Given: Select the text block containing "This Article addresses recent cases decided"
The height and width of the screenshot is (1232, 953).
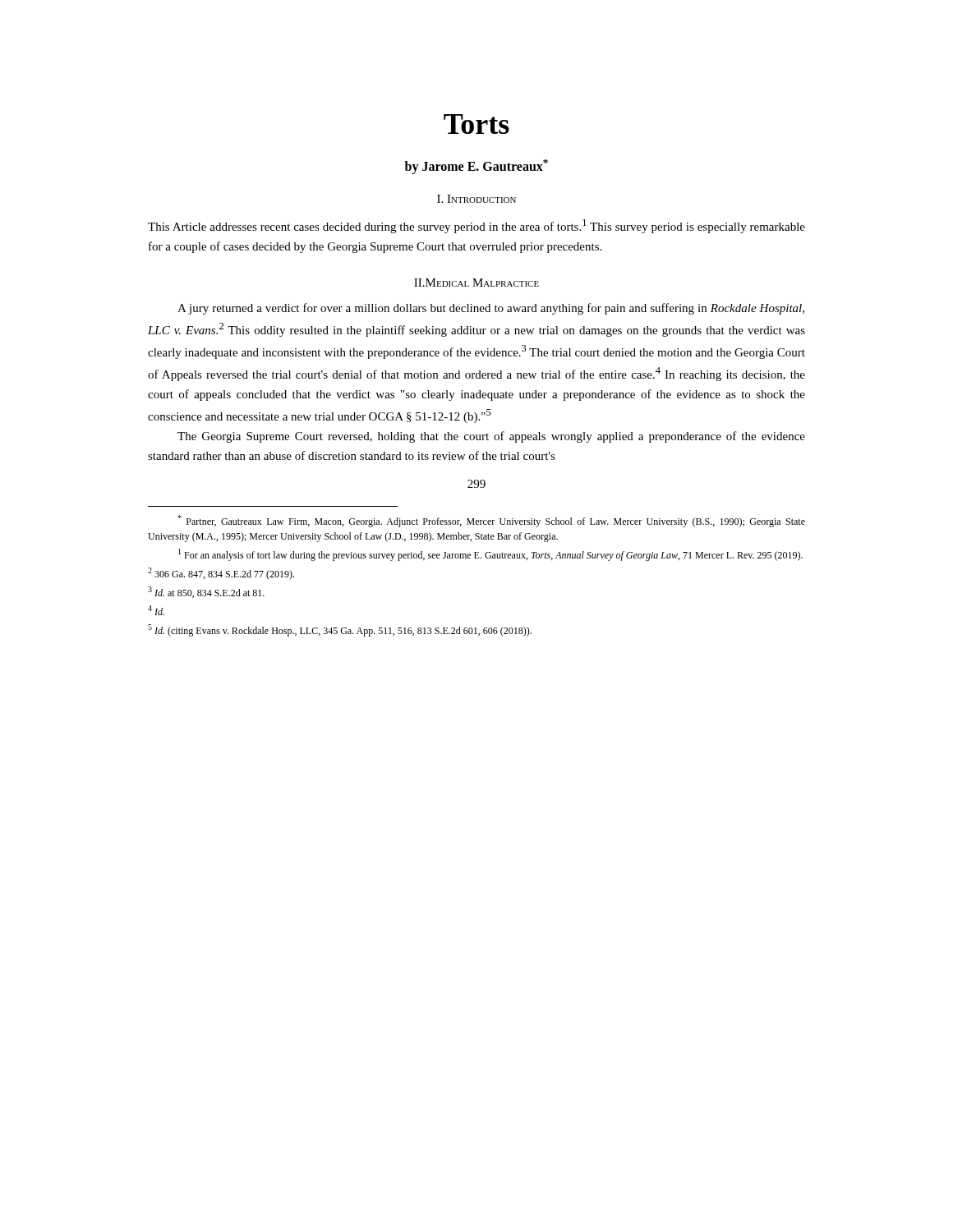Looking at the screenshot, I should click(x=476, y=235).
